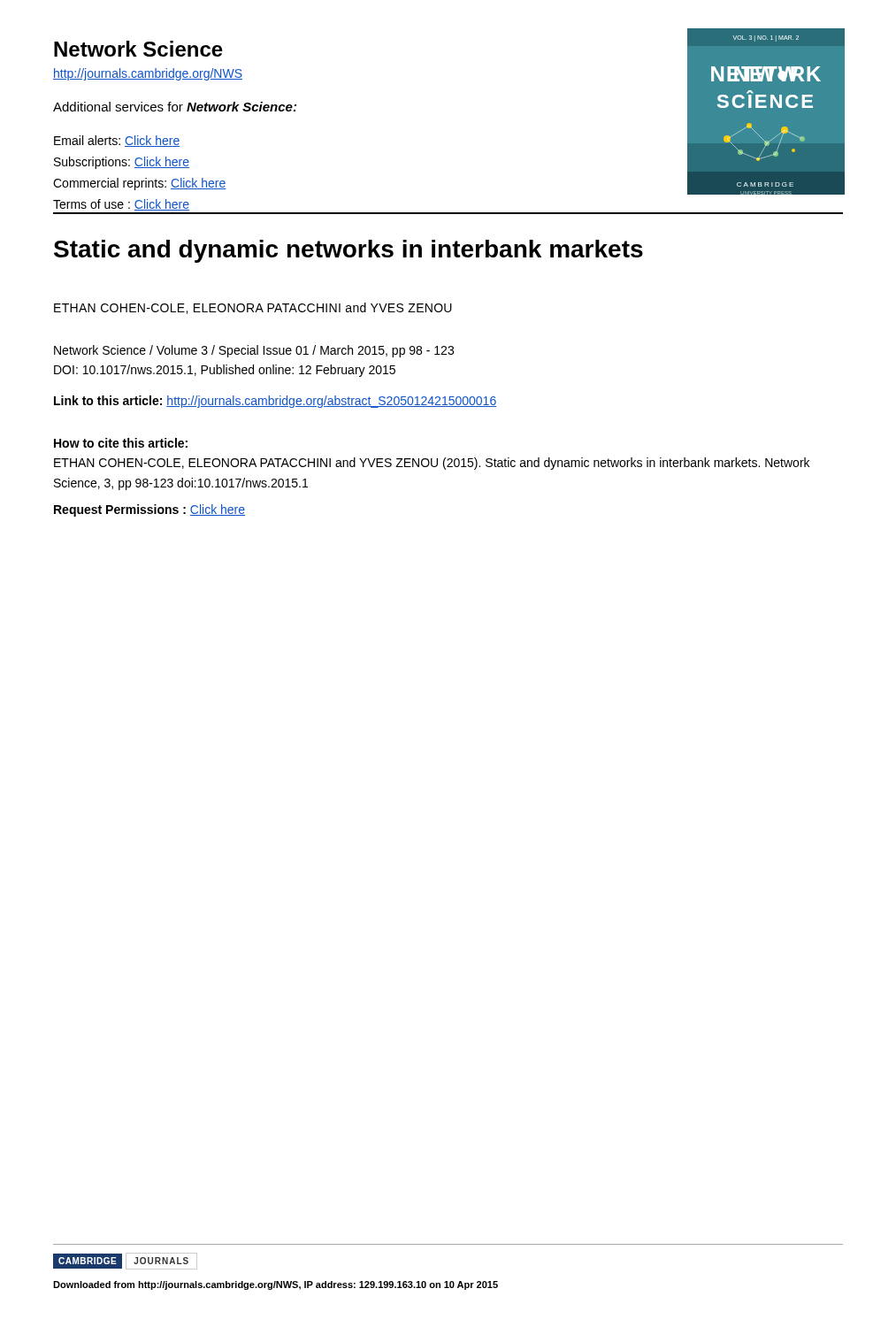Point to the element starting "Request Permissions : Click here"

(x=149, y=510)
